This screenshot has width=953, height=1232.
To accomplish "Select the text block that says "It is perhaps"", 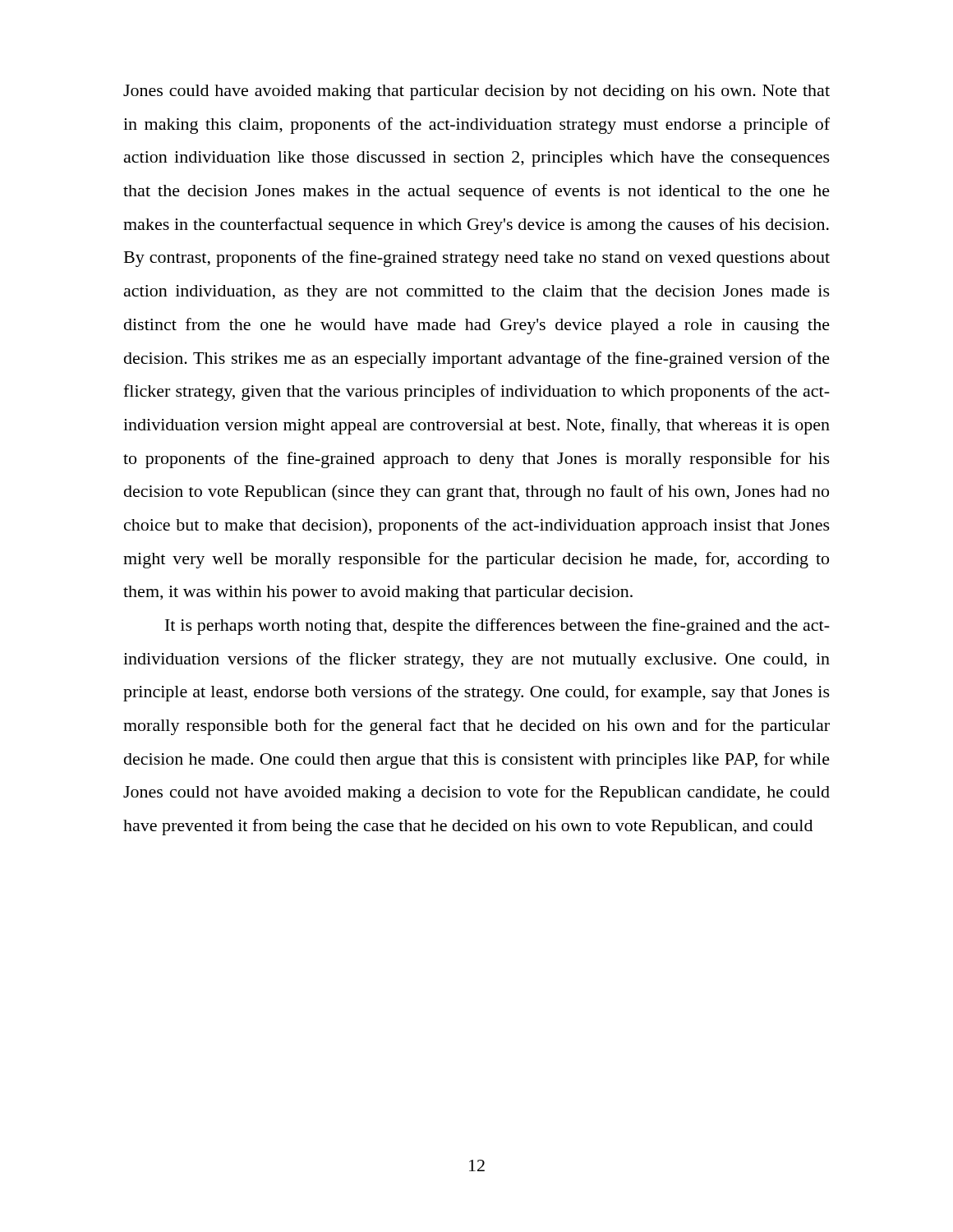I will (476, 726).
